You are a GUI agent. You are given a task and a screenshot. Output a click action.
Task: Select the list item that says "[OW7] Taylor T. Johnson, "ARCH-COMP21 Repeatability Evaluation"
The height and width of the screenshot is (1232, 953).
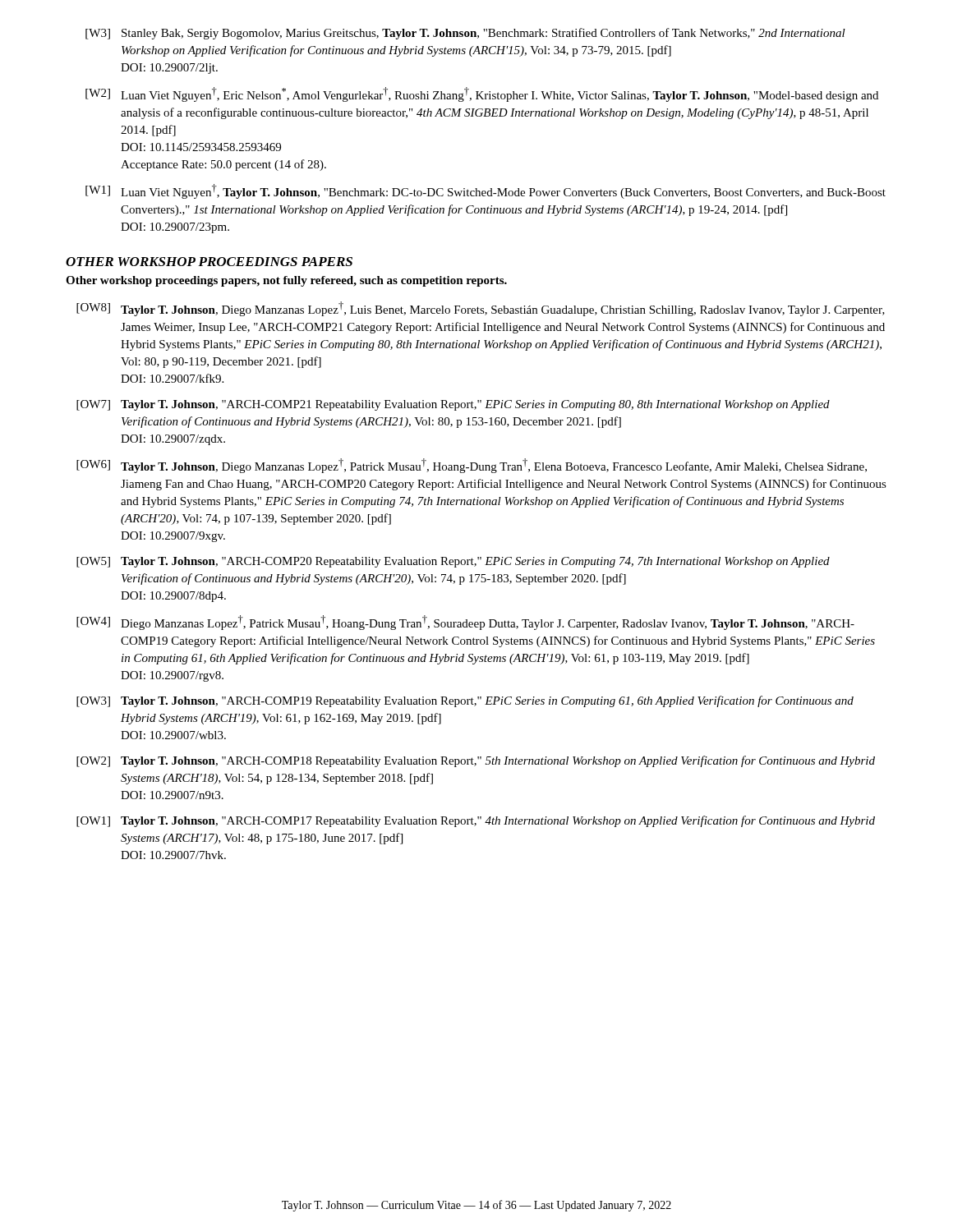click(x=476, y=422)
